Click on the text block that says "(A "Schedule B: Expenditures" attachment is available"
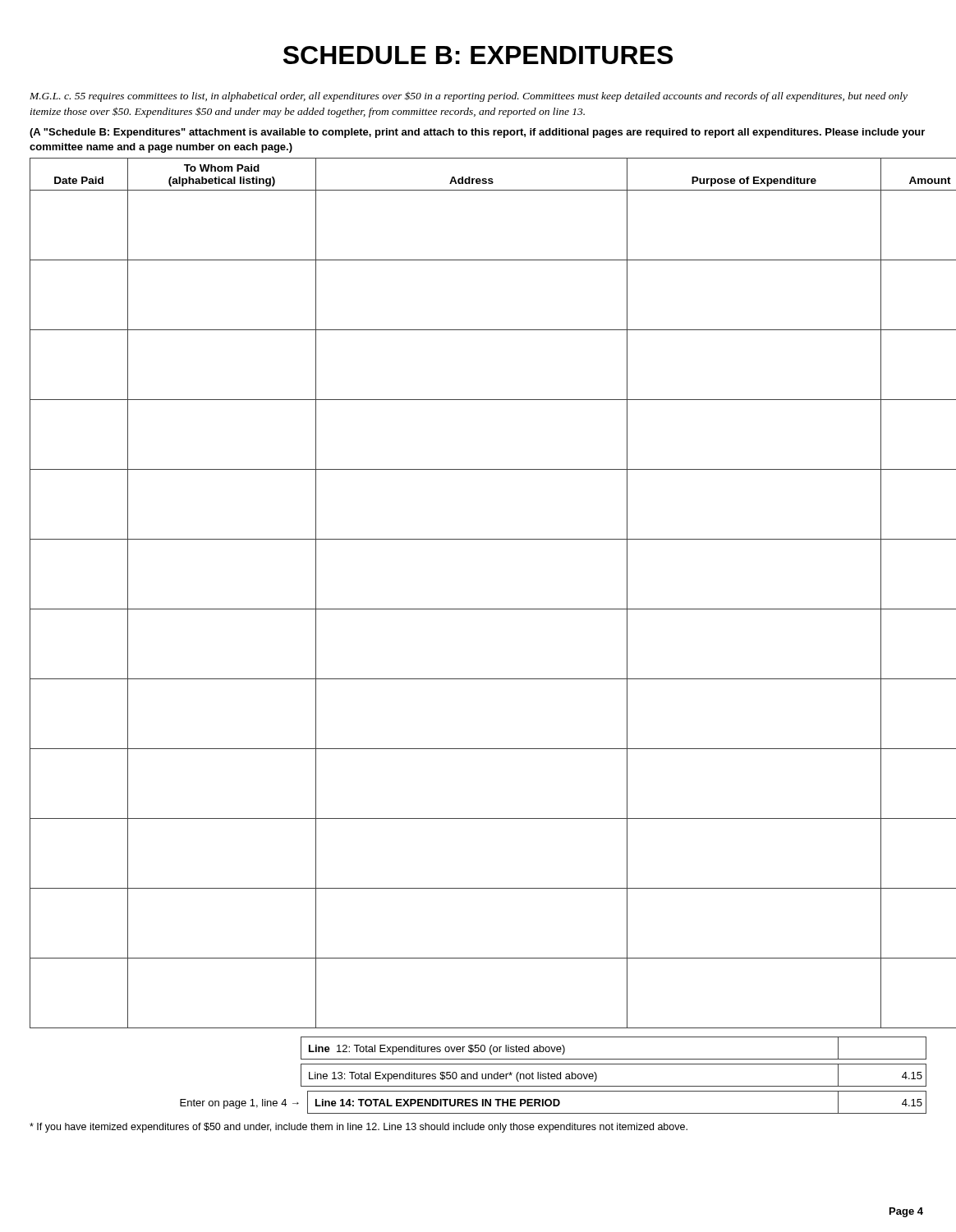 tap(477, 139)
